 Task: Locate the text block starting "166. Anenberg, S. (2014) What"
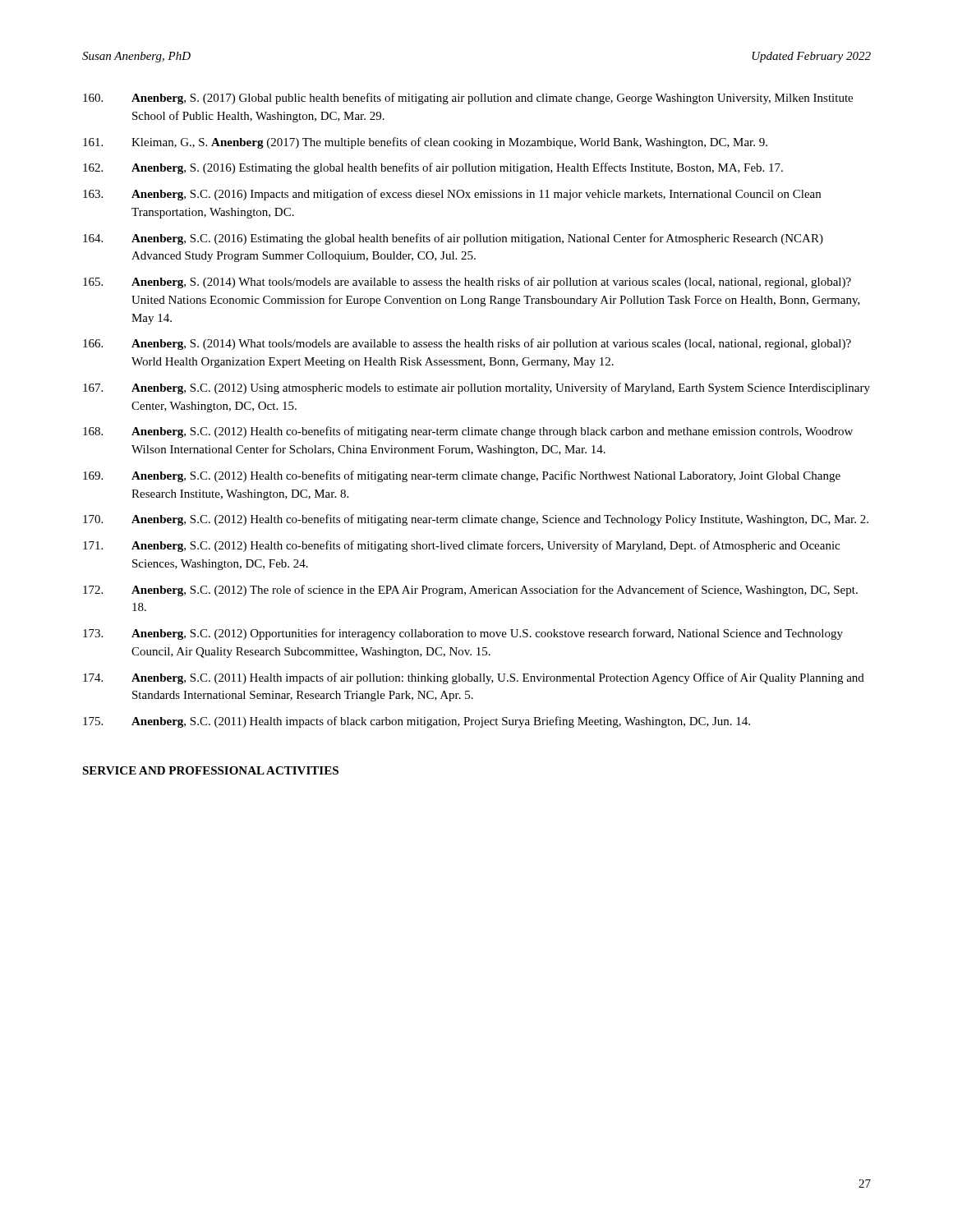tap(476, 353)
